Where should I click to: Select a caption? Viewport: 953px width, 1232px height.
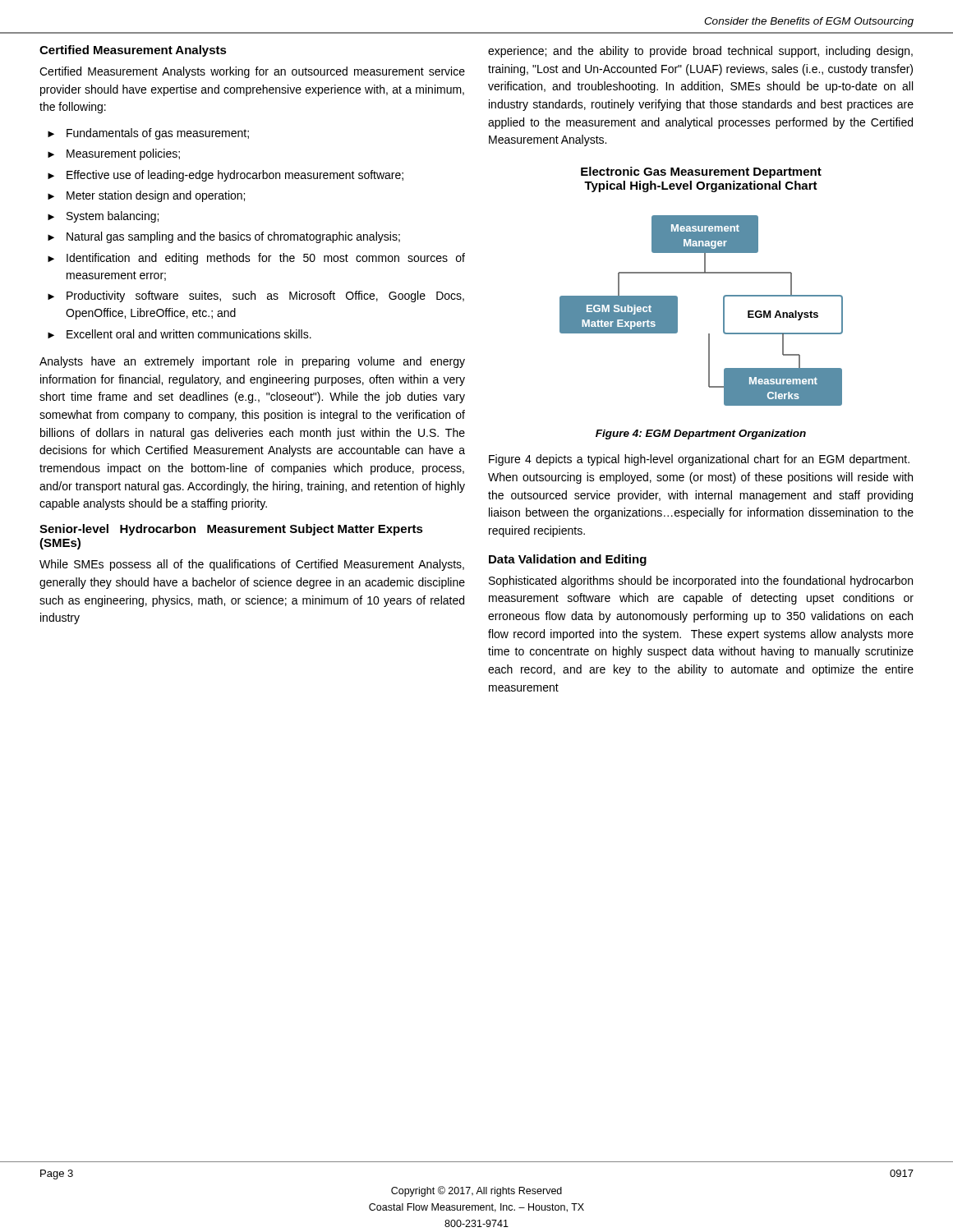(701, 433)
